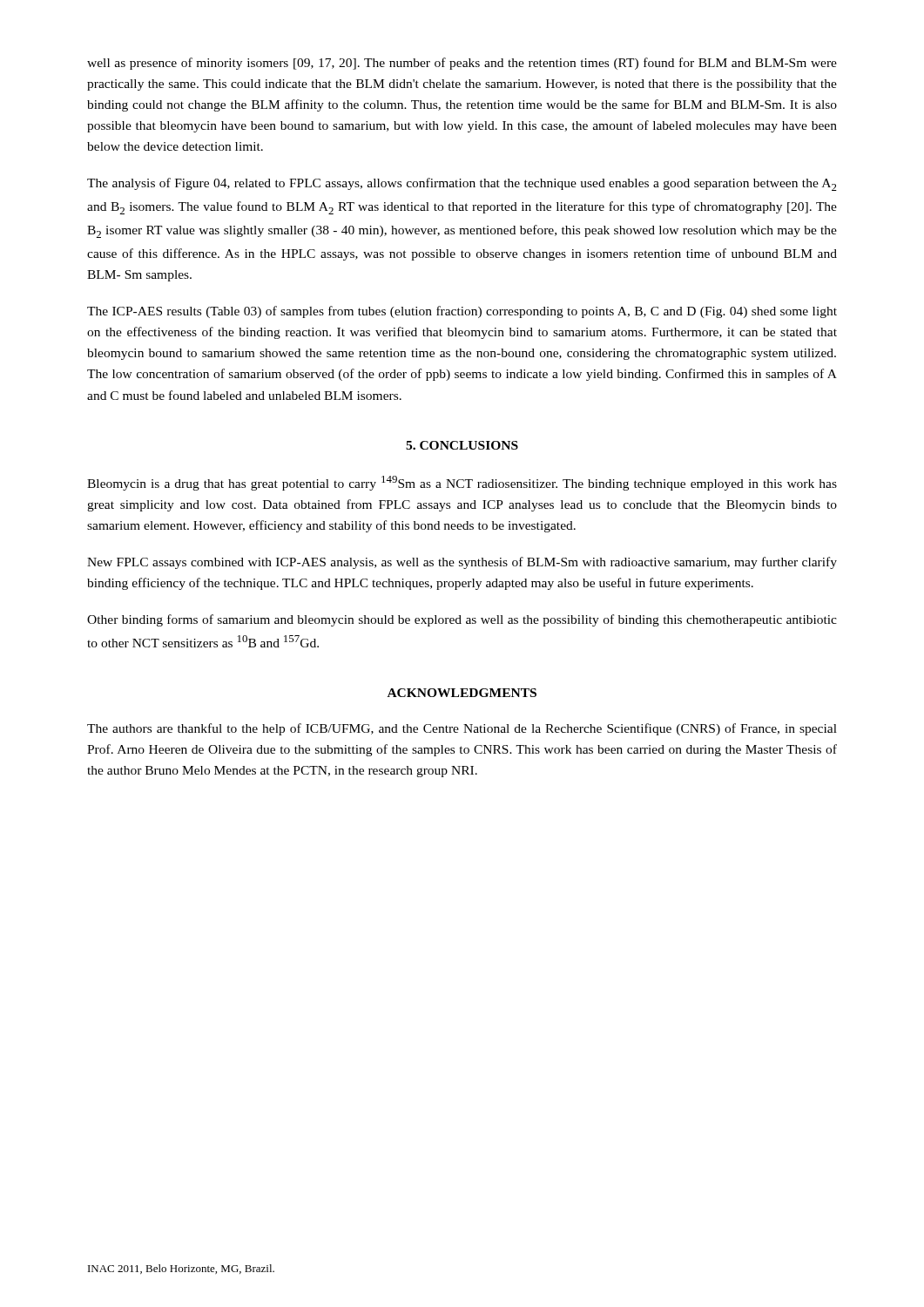Viewport: 924px width, 1307px height.
Task: Point to the passage starting "Other binding forms of samarium and bleomycin should"
Action: (x=462, y=631)
